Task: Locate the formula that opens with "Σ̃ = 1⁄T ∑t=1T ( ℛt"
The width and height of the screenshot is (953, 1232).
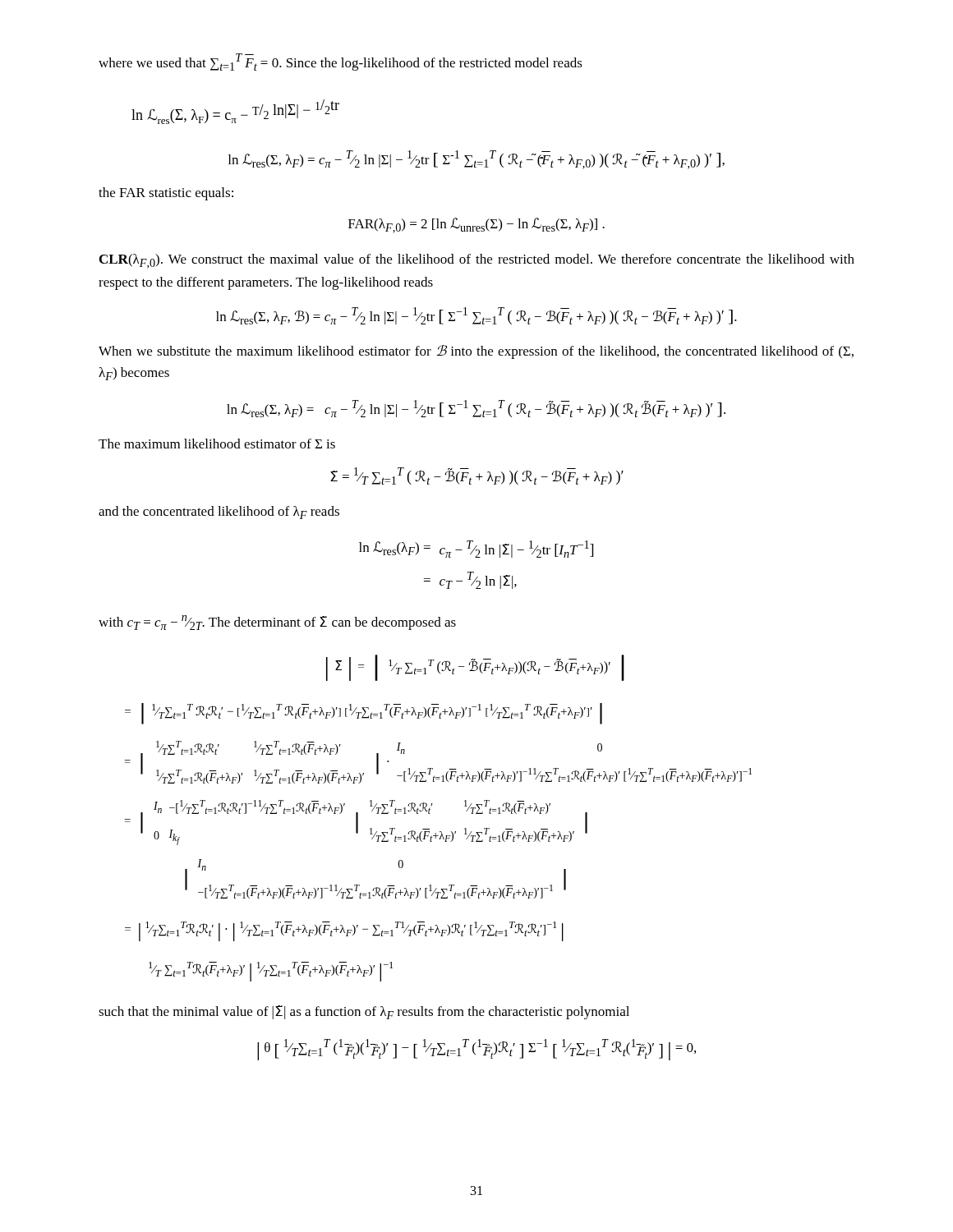Action: tap(476, 476)
